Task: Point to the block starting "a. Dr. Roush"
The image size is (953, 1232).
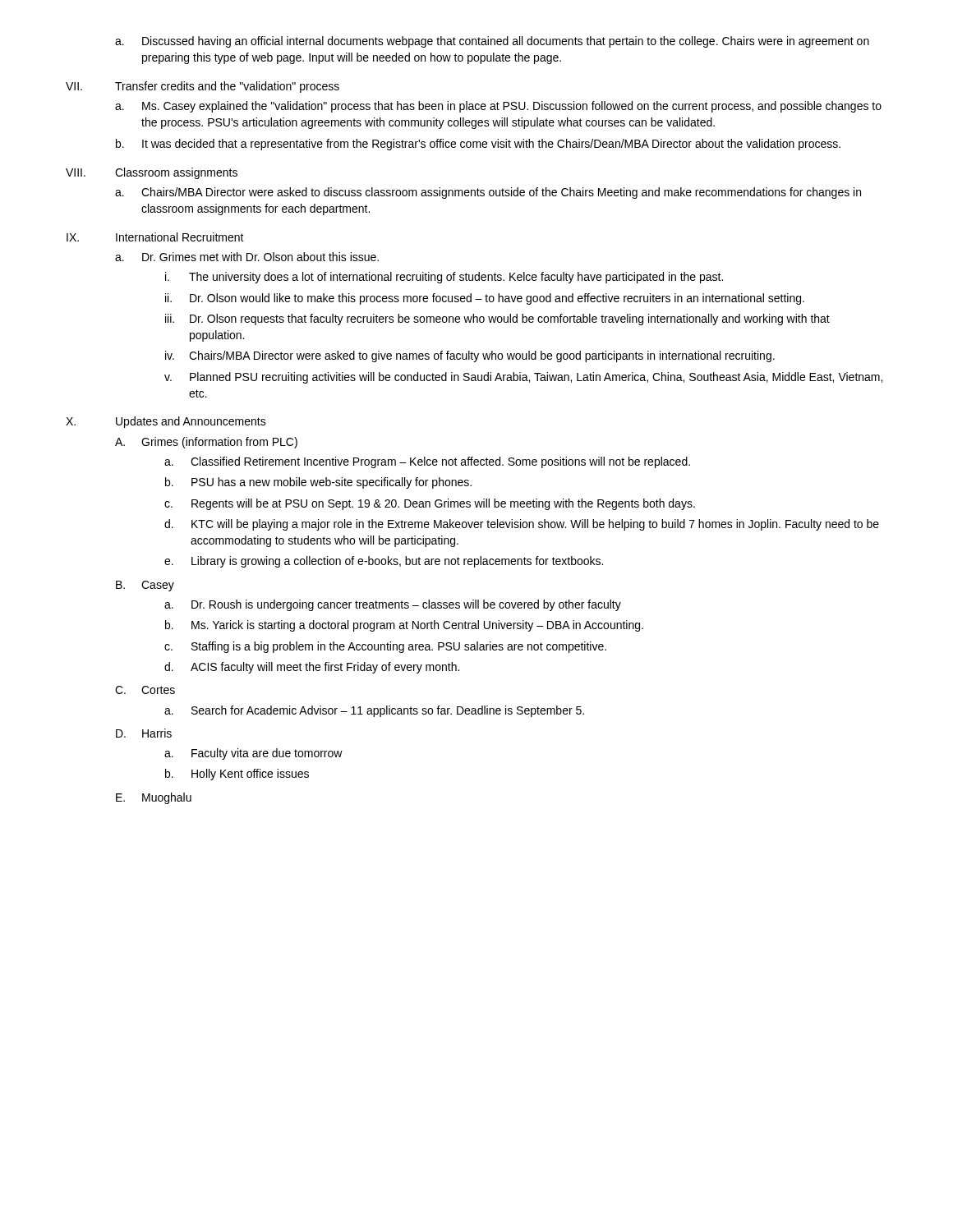Action: point(526,605)
